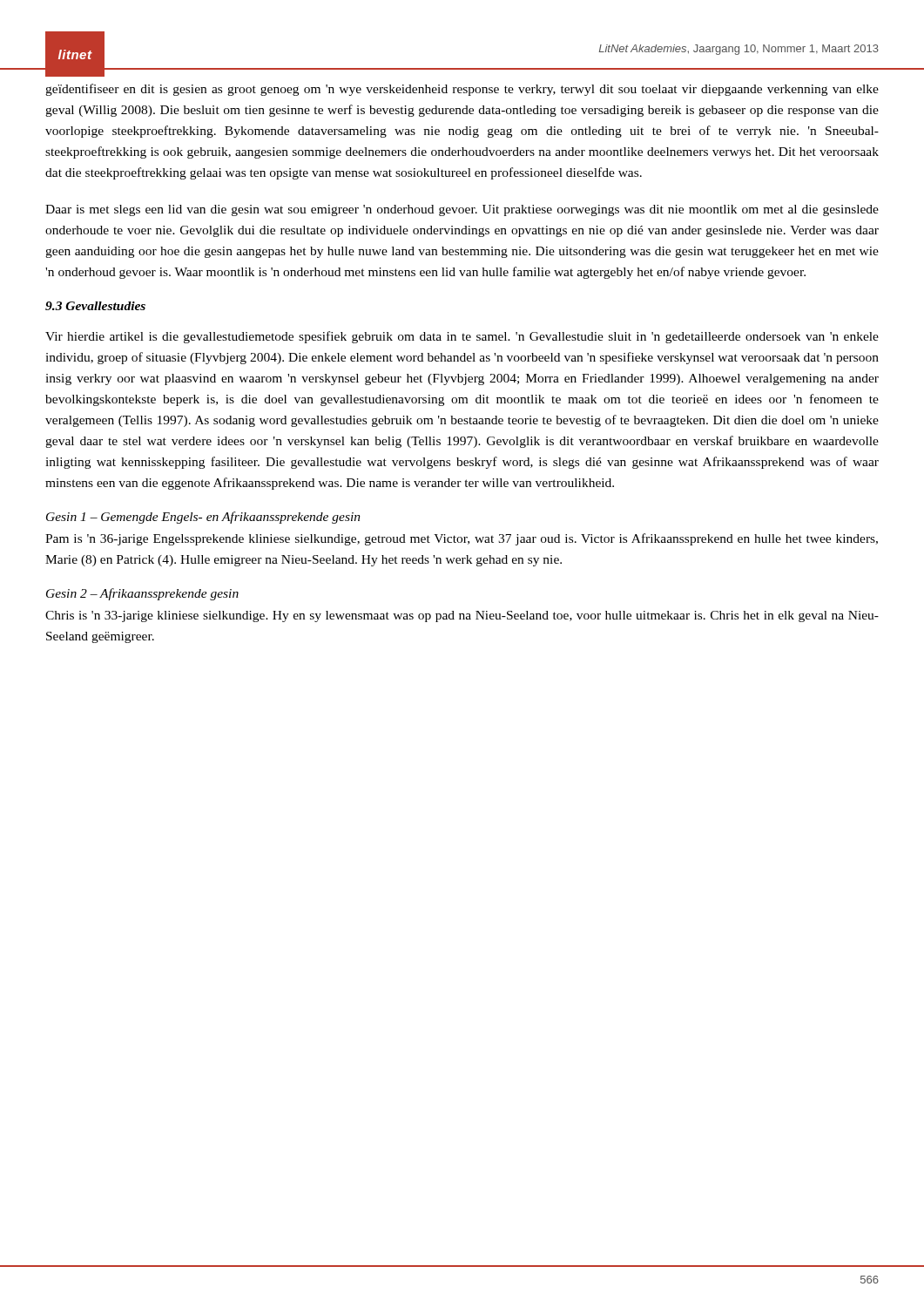Click on the element starting "Gesin 1 –"
Screen dimensions: 1307x924
pos(203,516)
